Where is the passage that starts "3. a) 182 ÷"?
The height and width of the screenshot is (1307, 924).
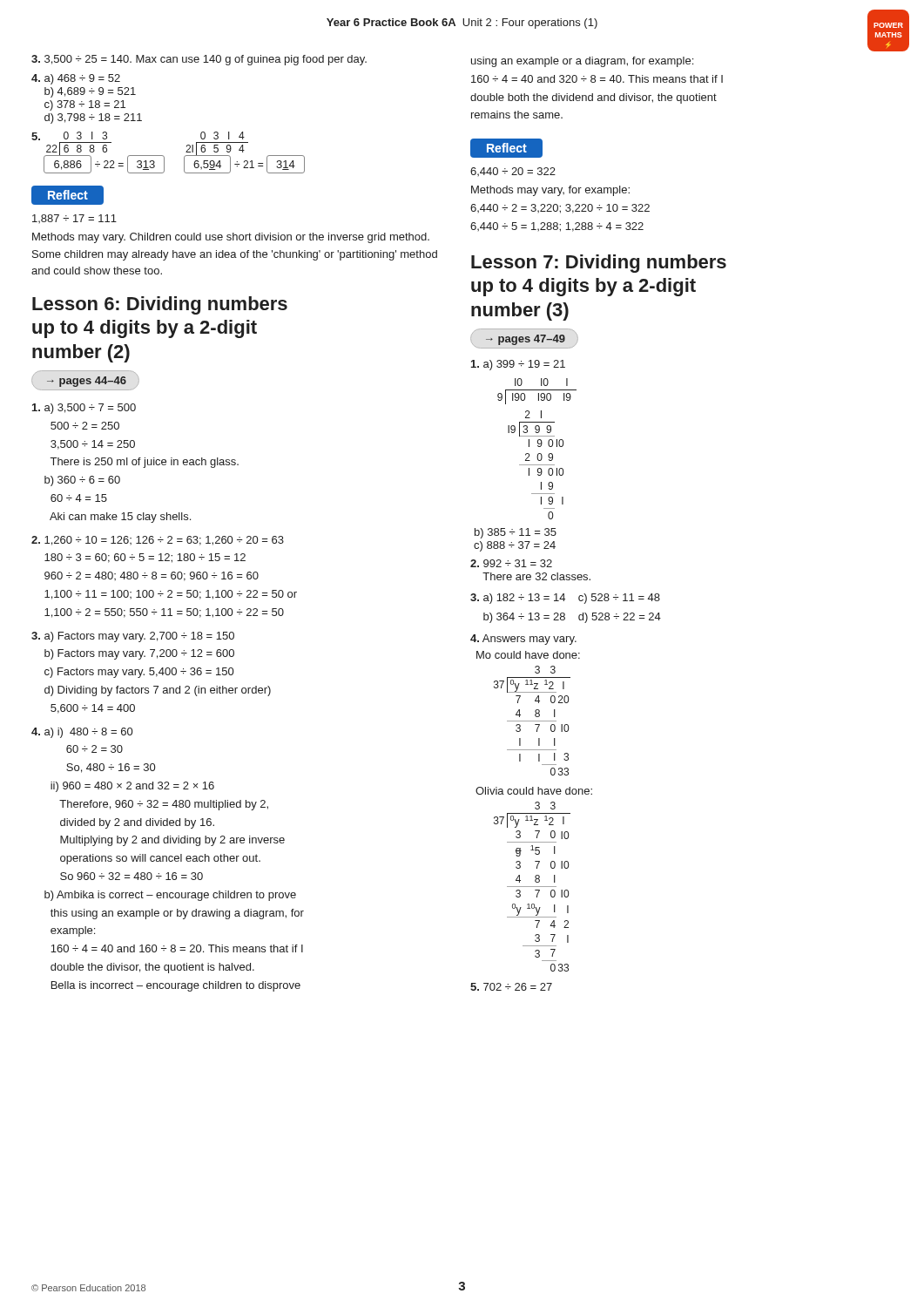point(566,607)
